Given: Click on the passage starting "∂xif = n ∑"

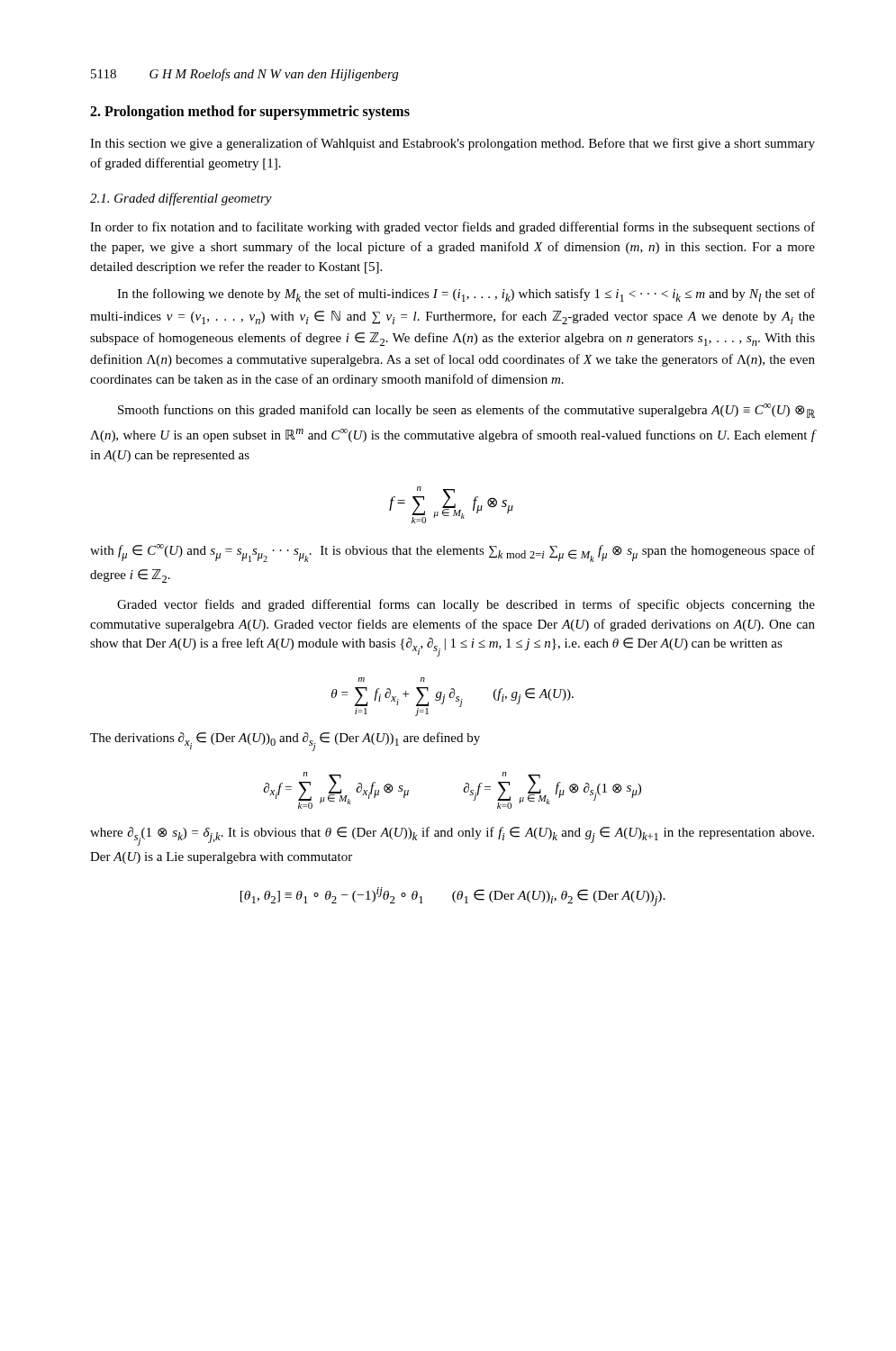Looking at the screenshot, I should tap(453, 789).
